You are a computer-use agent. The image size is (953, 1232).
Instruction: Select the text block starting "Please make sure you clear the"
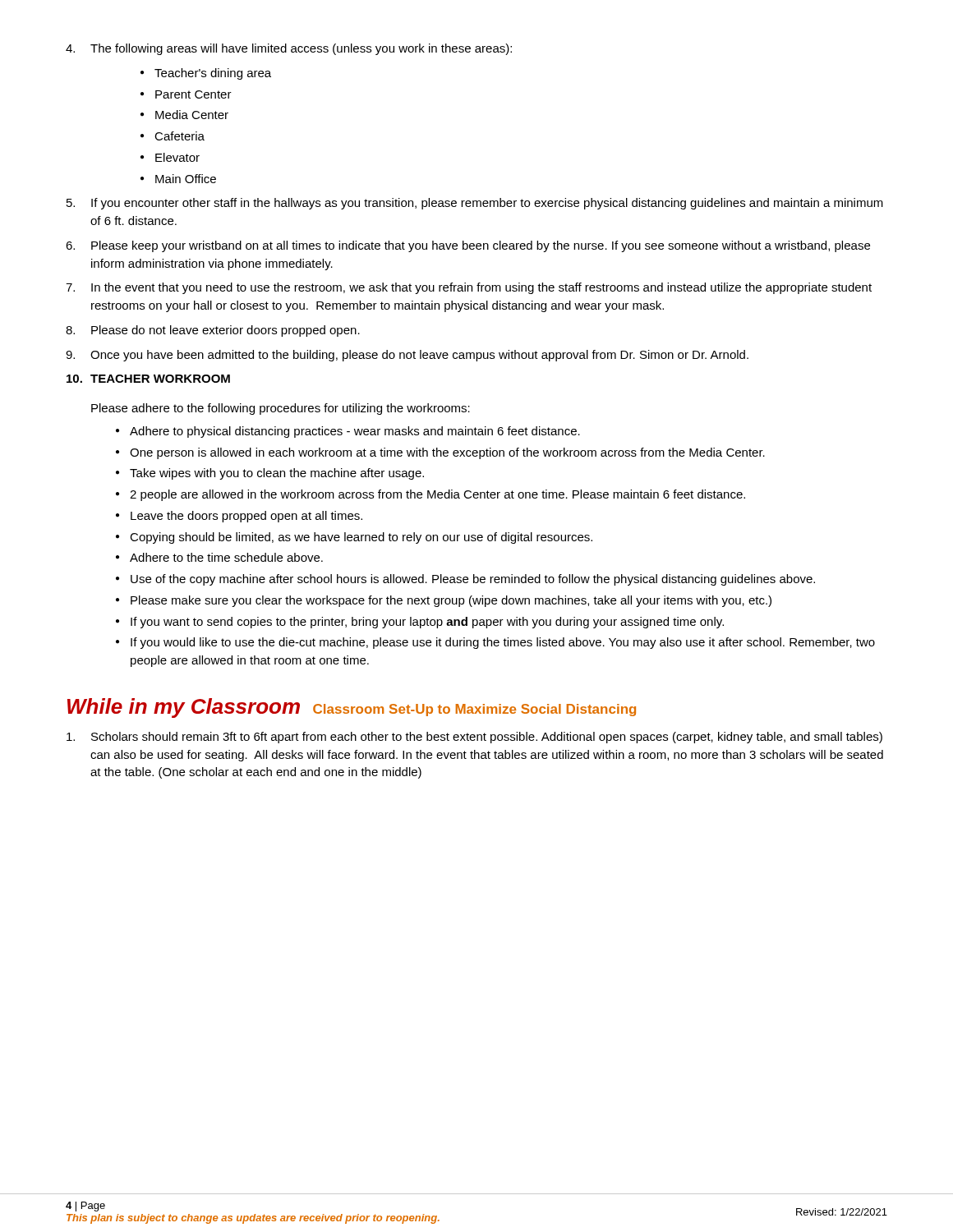pyautogui.click(x=451, y=600)
